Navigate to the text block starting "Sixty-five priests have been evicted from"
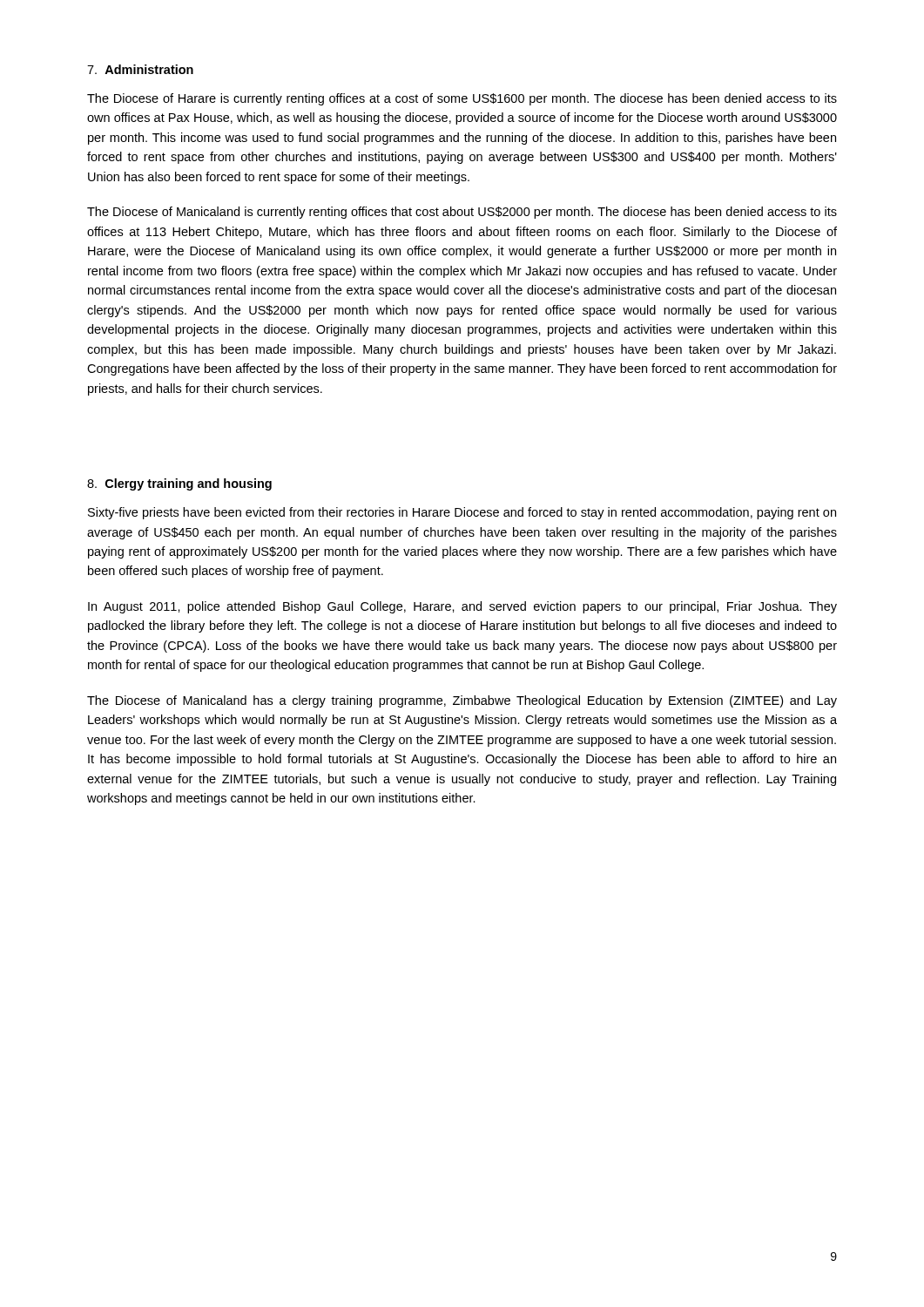Screen dimensions: 1307x924 pyautogui.click(x=462, y=542)
